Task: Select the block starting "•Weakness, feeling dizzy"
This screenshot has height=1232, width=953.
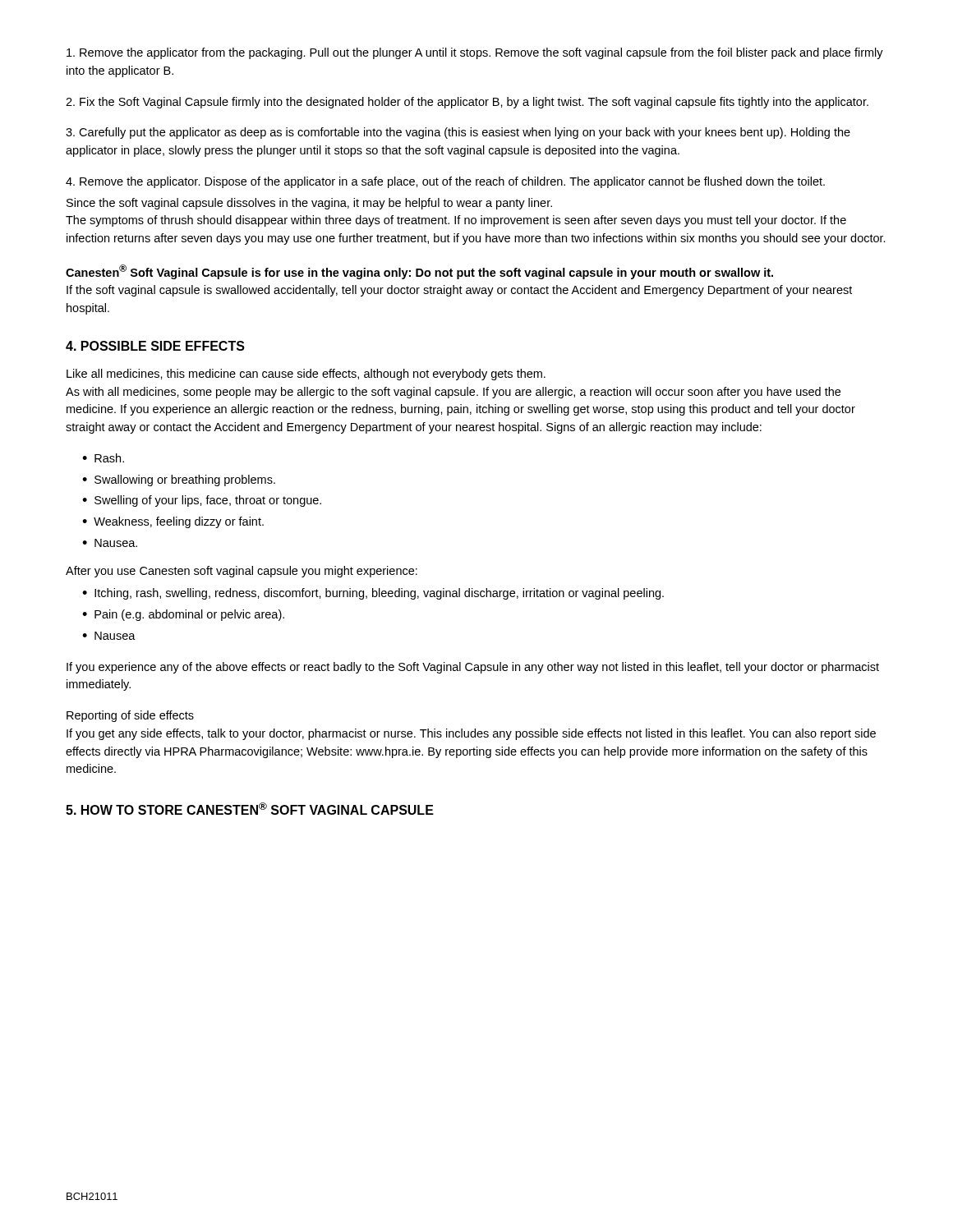Action: coord(173,522)
